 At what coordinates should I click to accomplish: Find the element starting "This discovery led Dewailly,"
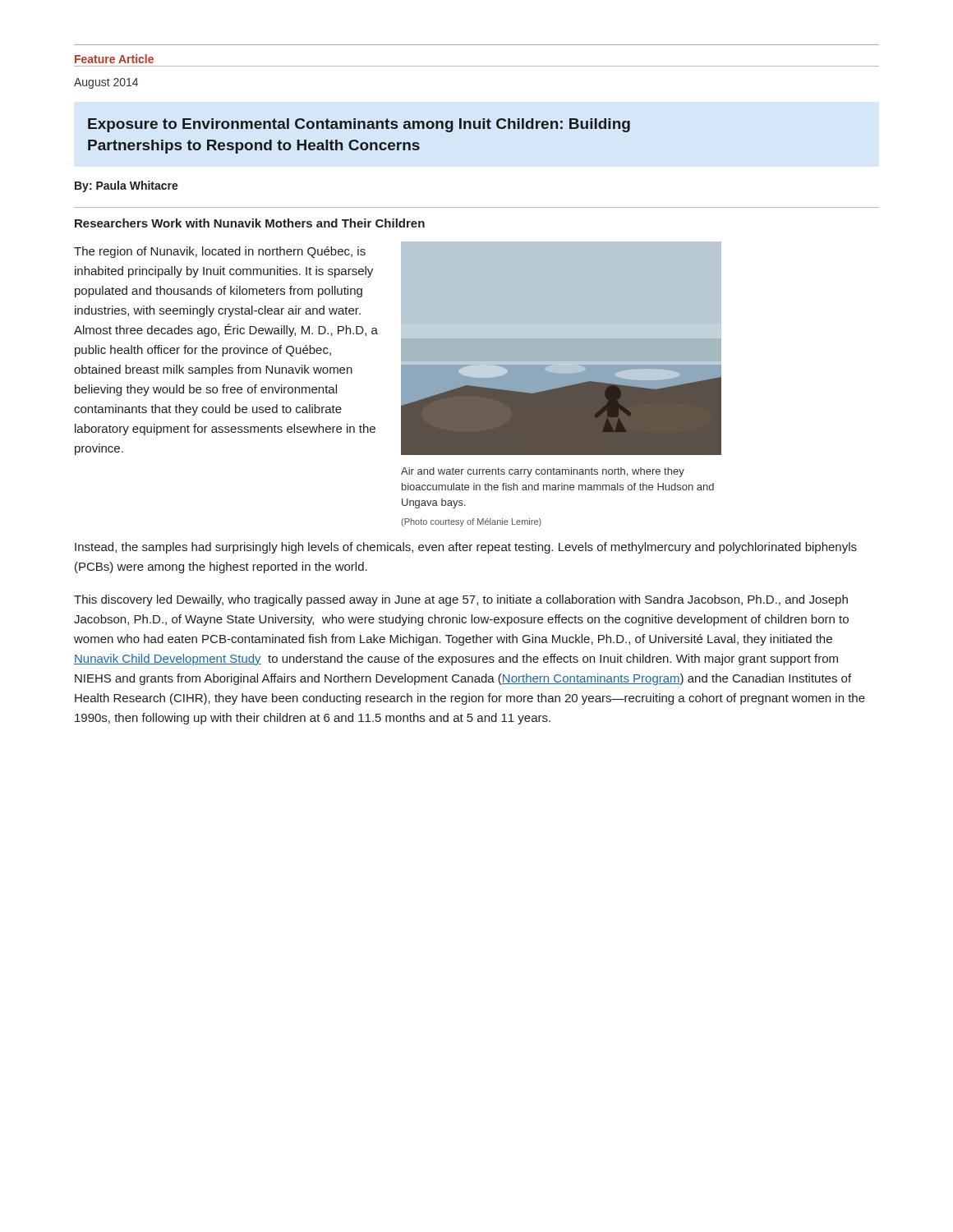pyautogui.click(x=470, y=658)
